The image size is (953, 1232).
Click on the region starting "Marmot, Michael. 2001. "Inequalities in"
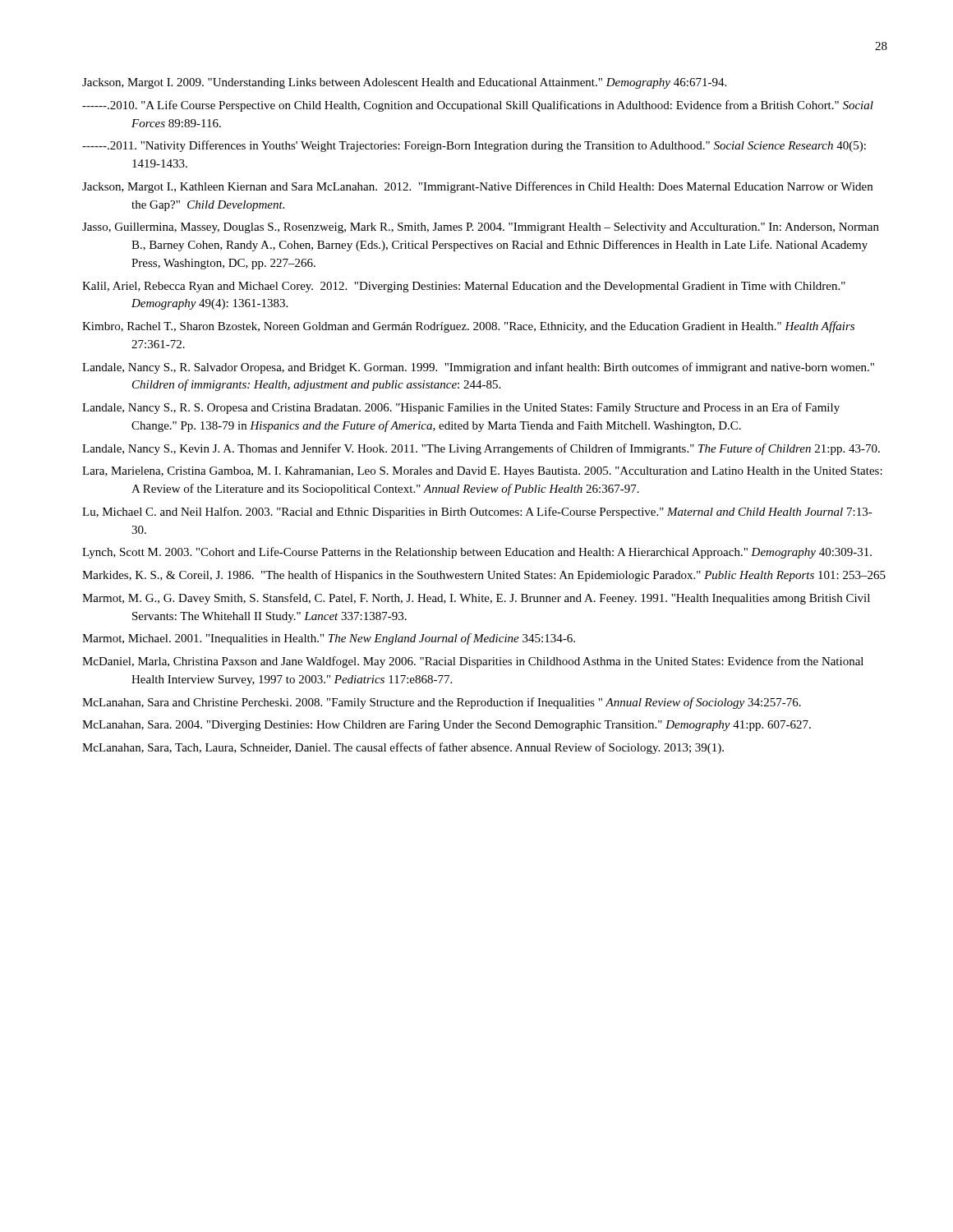tap(329, 638)
